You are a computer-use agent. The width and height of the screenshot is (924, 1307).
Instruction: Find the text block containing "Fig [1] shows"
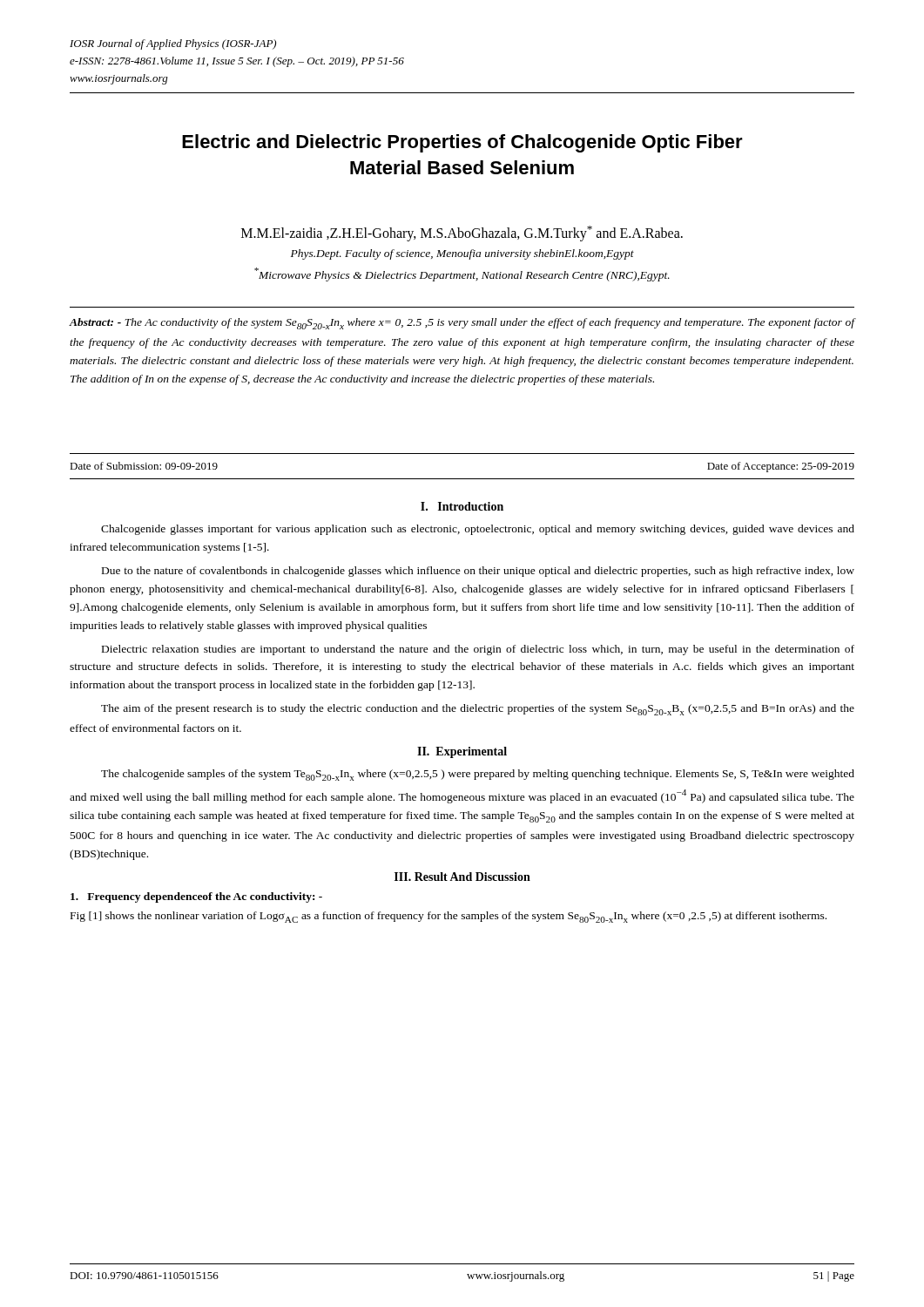462,917
